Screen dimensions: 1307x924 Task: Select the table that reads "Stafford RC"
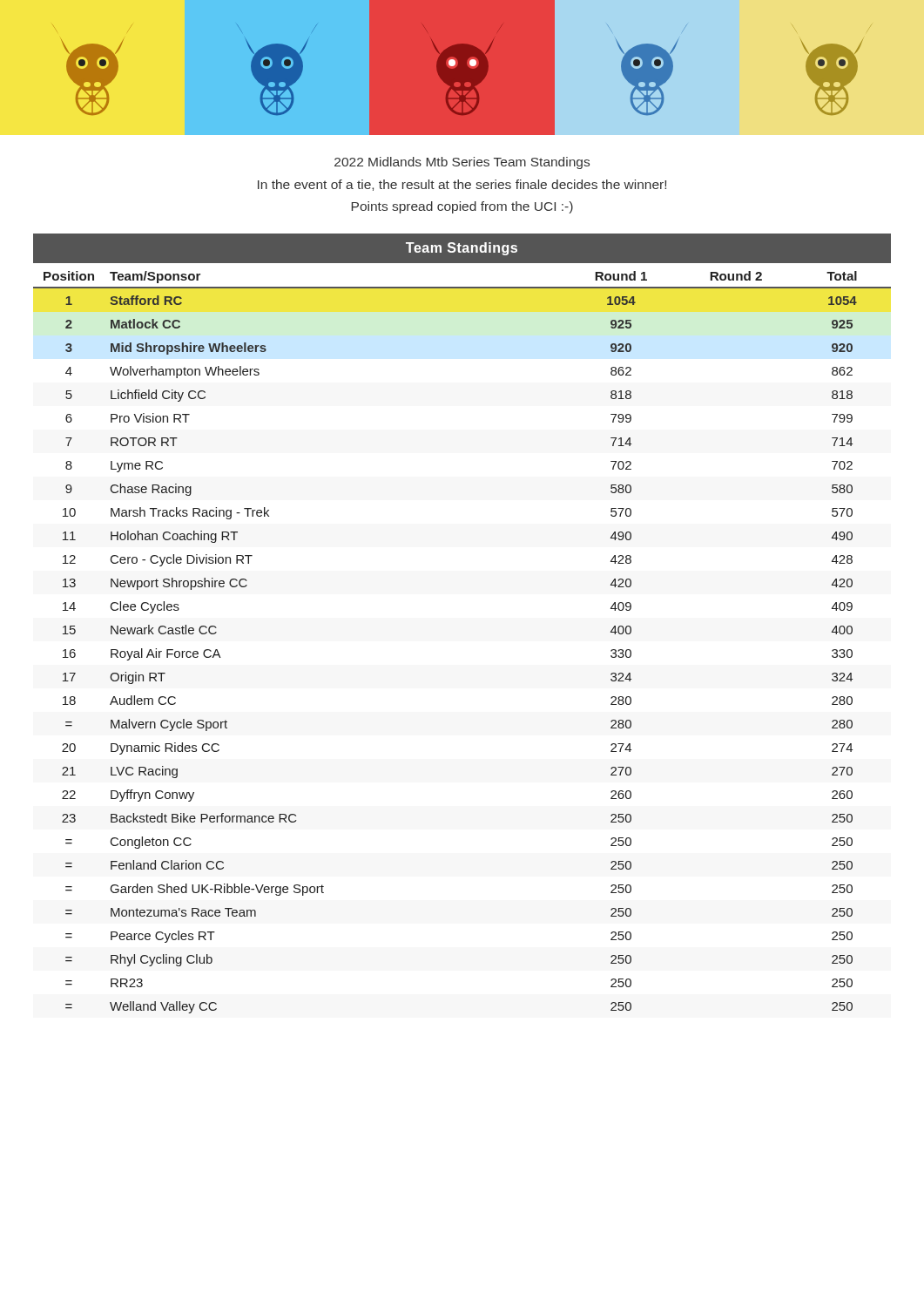[x=462, y=625]
